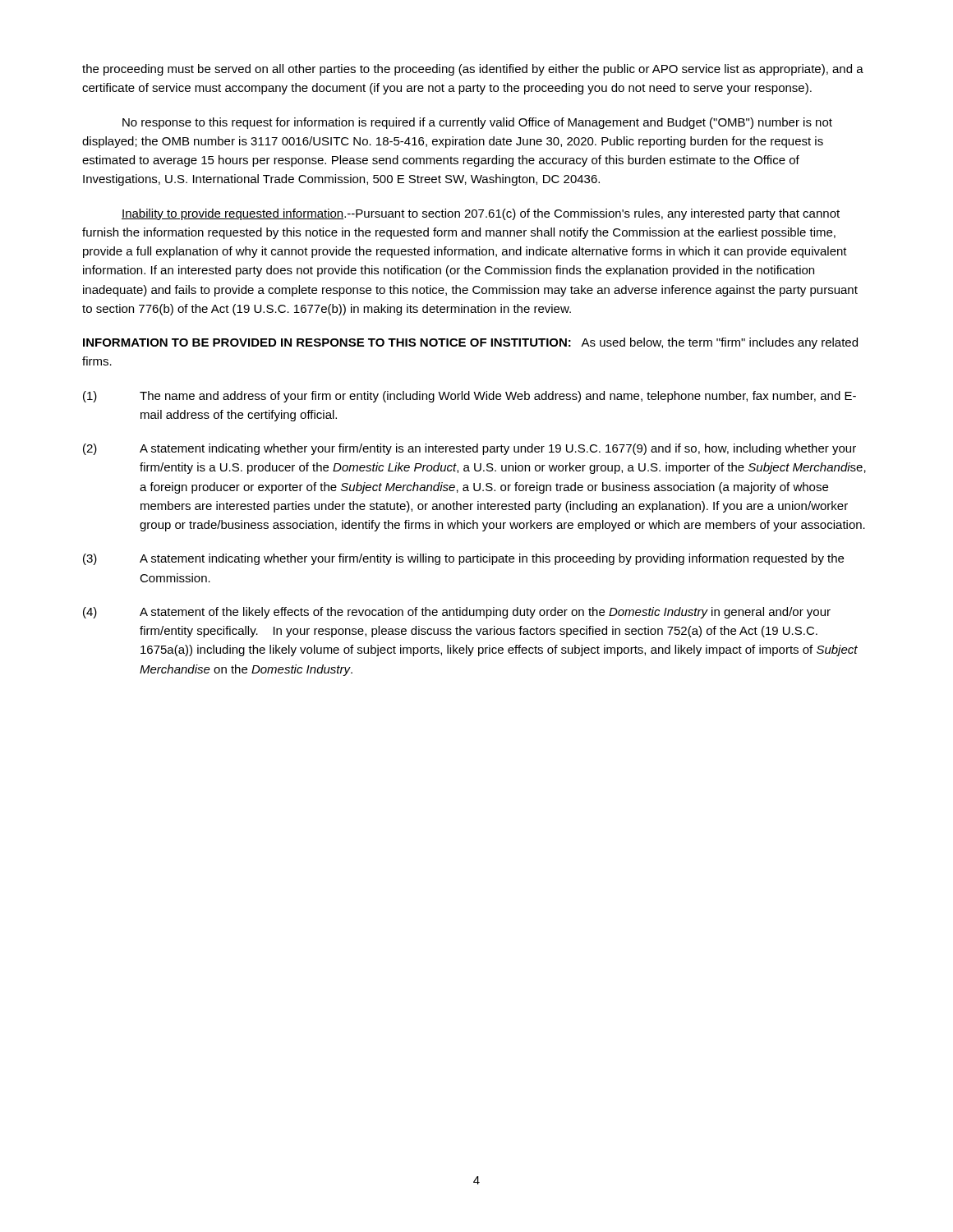Click the passage that begins "(4) A statement of the likely"
The width and height of the screenshot is (953, 1232).
(x=476, y=640)
